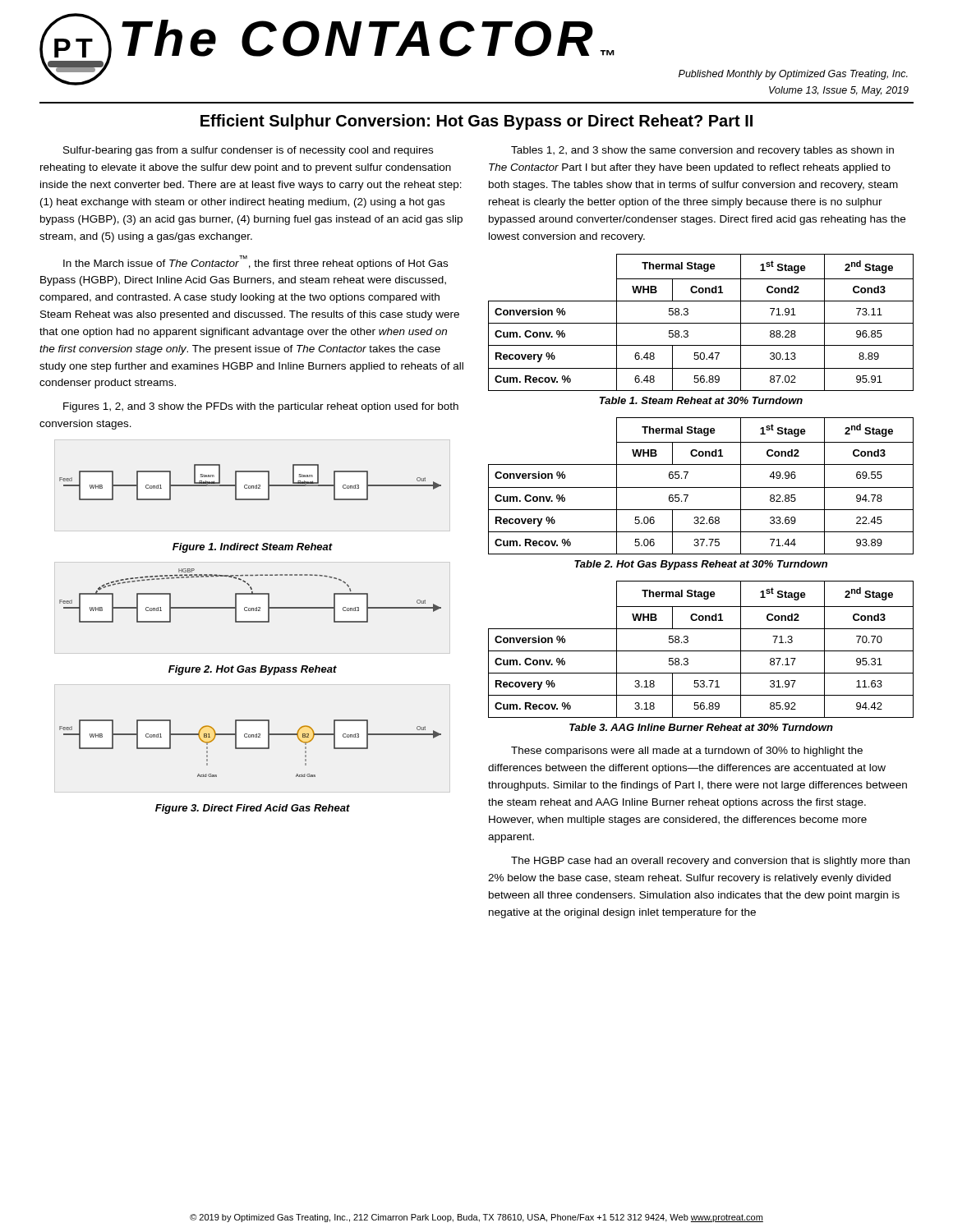Locate the passage starting "Figure 1. Indirect Steam Reheat"

click(x=252, y=547)
